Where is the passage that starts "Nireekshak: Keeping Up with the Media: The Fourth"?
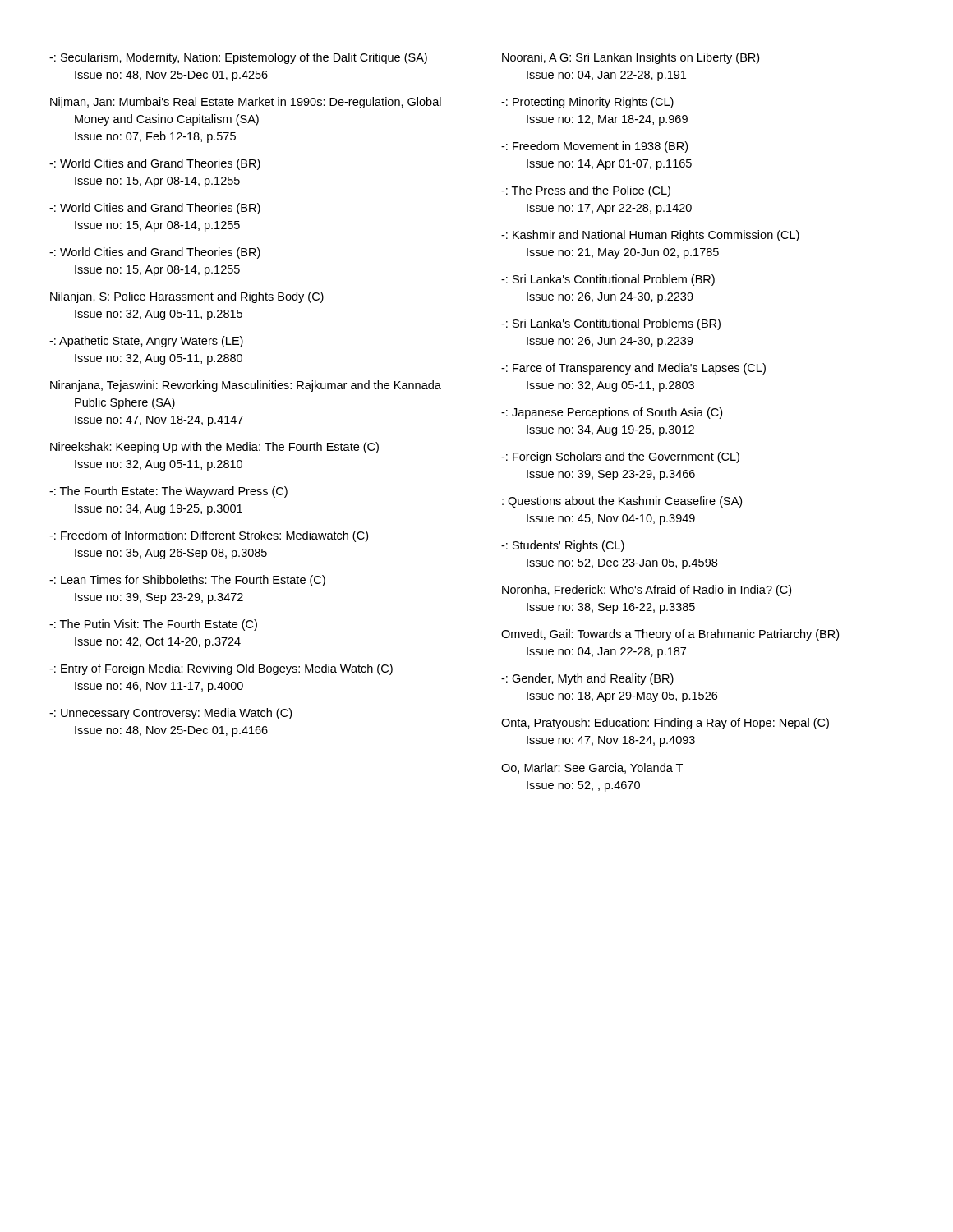The image size is (953, 1232). (x=251, y=456)
